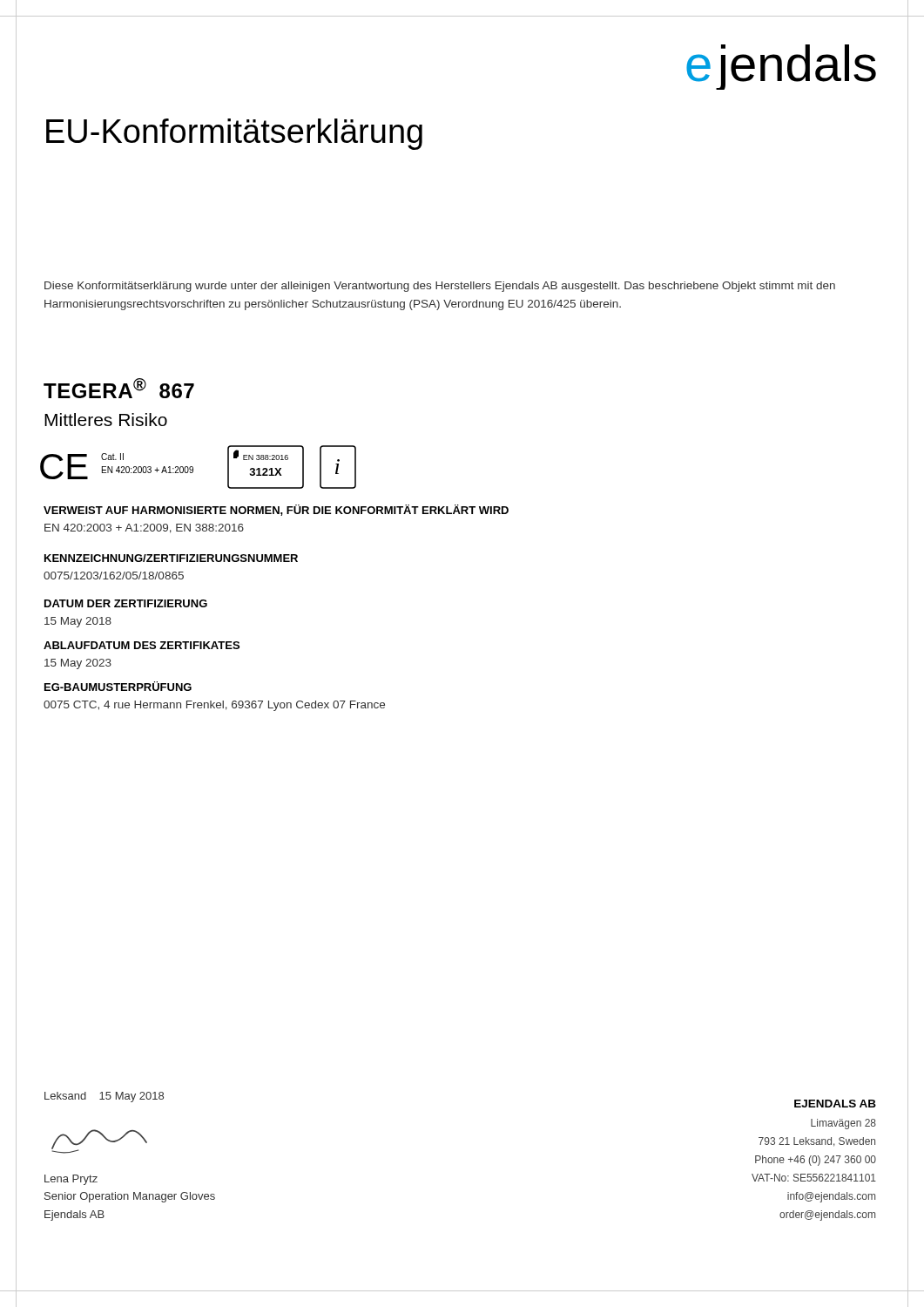The image size is (924, 1307).
Task: Click where it says "EN 420:2003 + A1:2009, EN 388:2016"
Action: click(144, 528)
